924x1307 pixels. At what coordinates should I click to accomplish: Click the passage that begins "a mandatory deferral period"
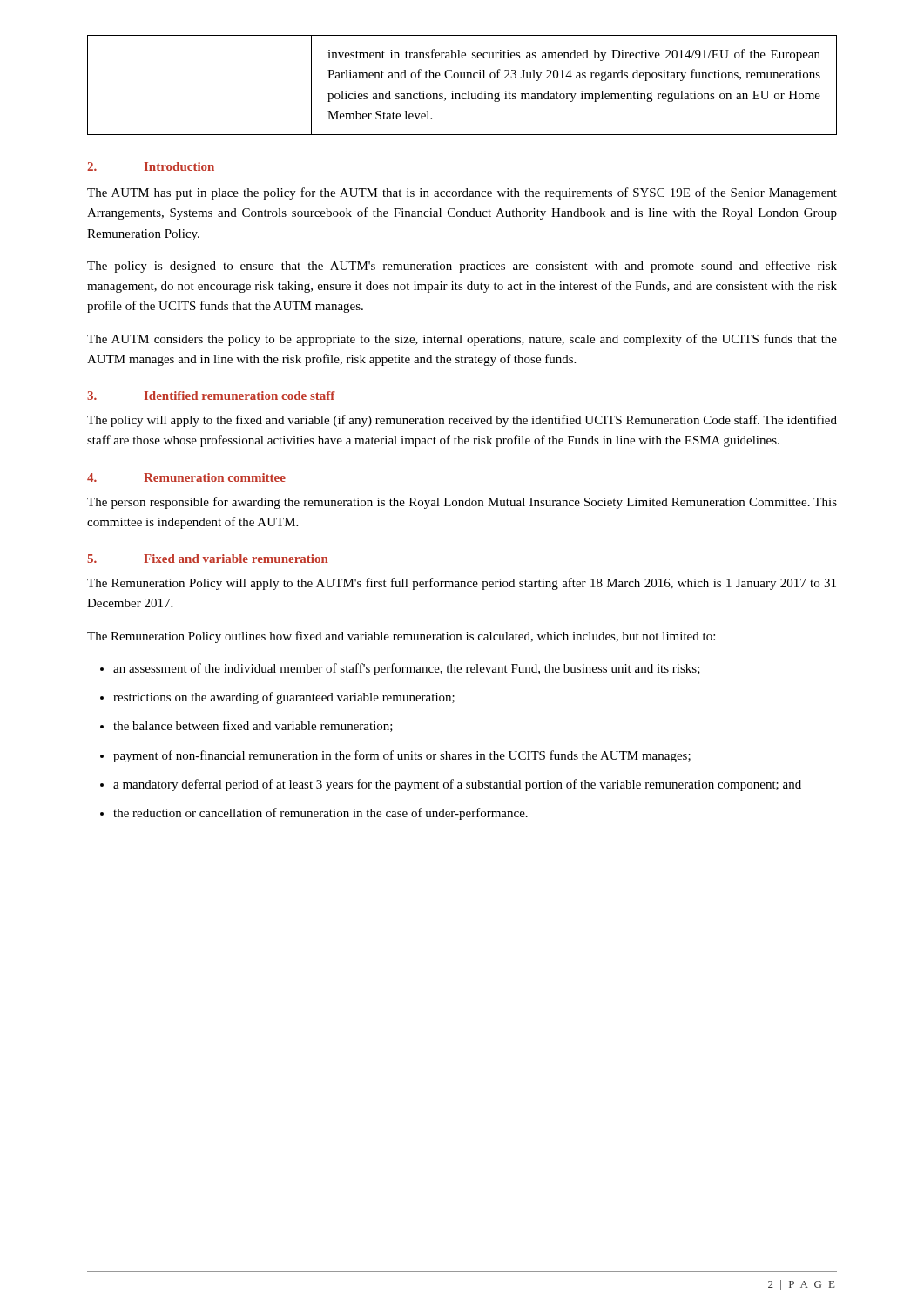pyautogui.click(x=462, y=785)
